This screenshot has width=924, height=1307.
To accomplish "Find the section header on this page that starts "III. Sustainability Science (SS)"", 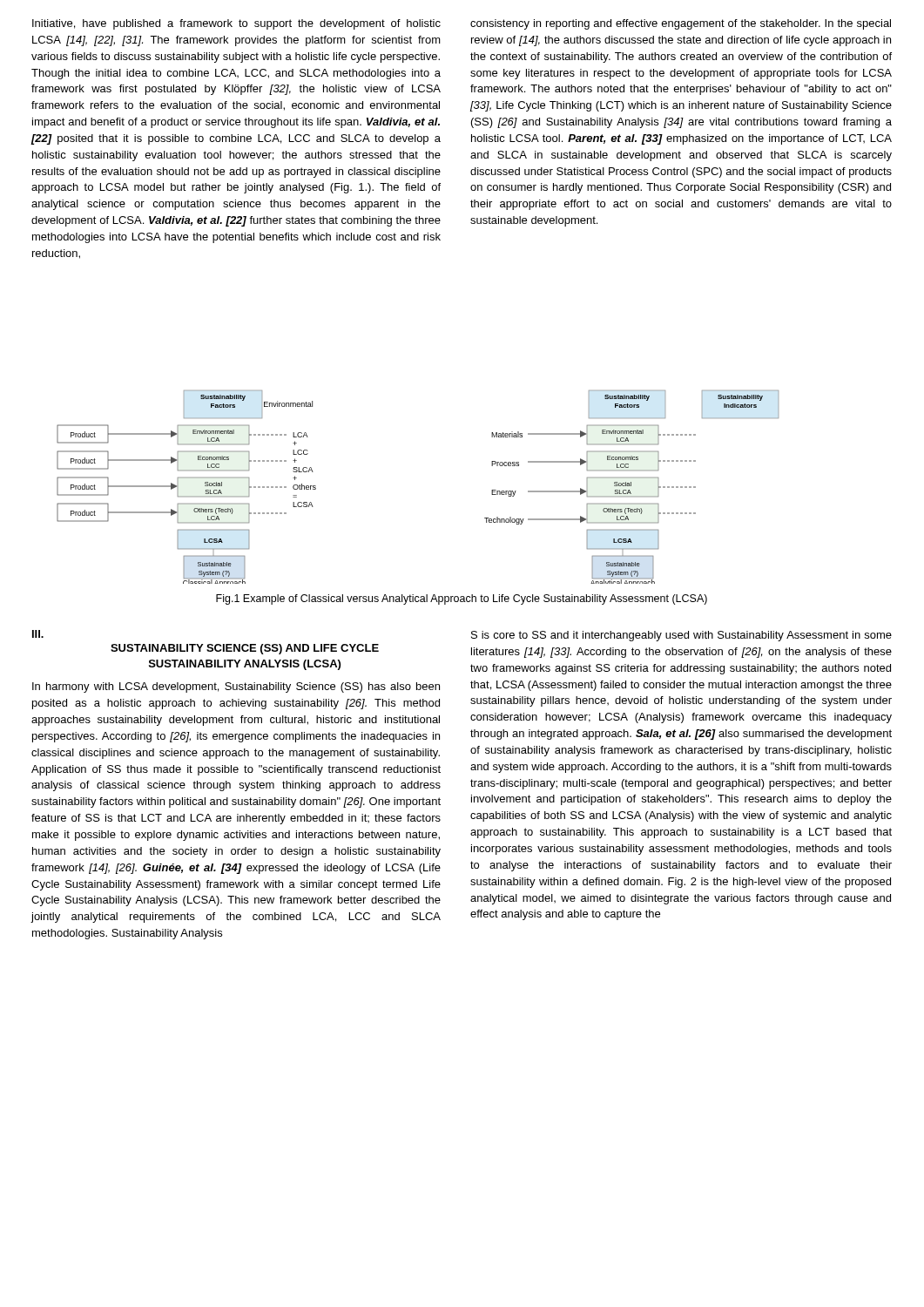I will click(x=236, y=650).
